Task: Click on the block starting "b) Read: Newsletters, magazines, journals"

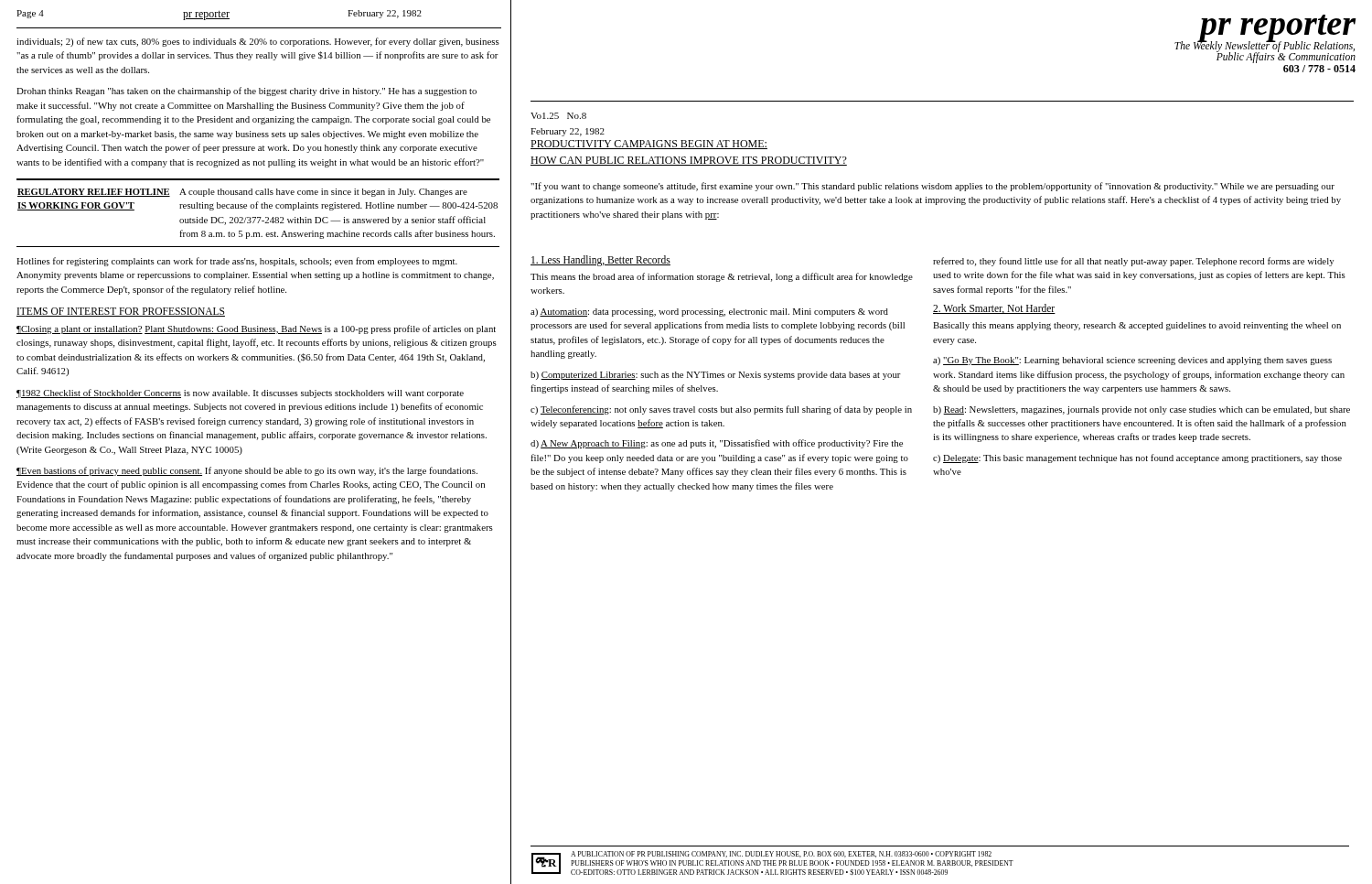Action: pos(1142,423)
